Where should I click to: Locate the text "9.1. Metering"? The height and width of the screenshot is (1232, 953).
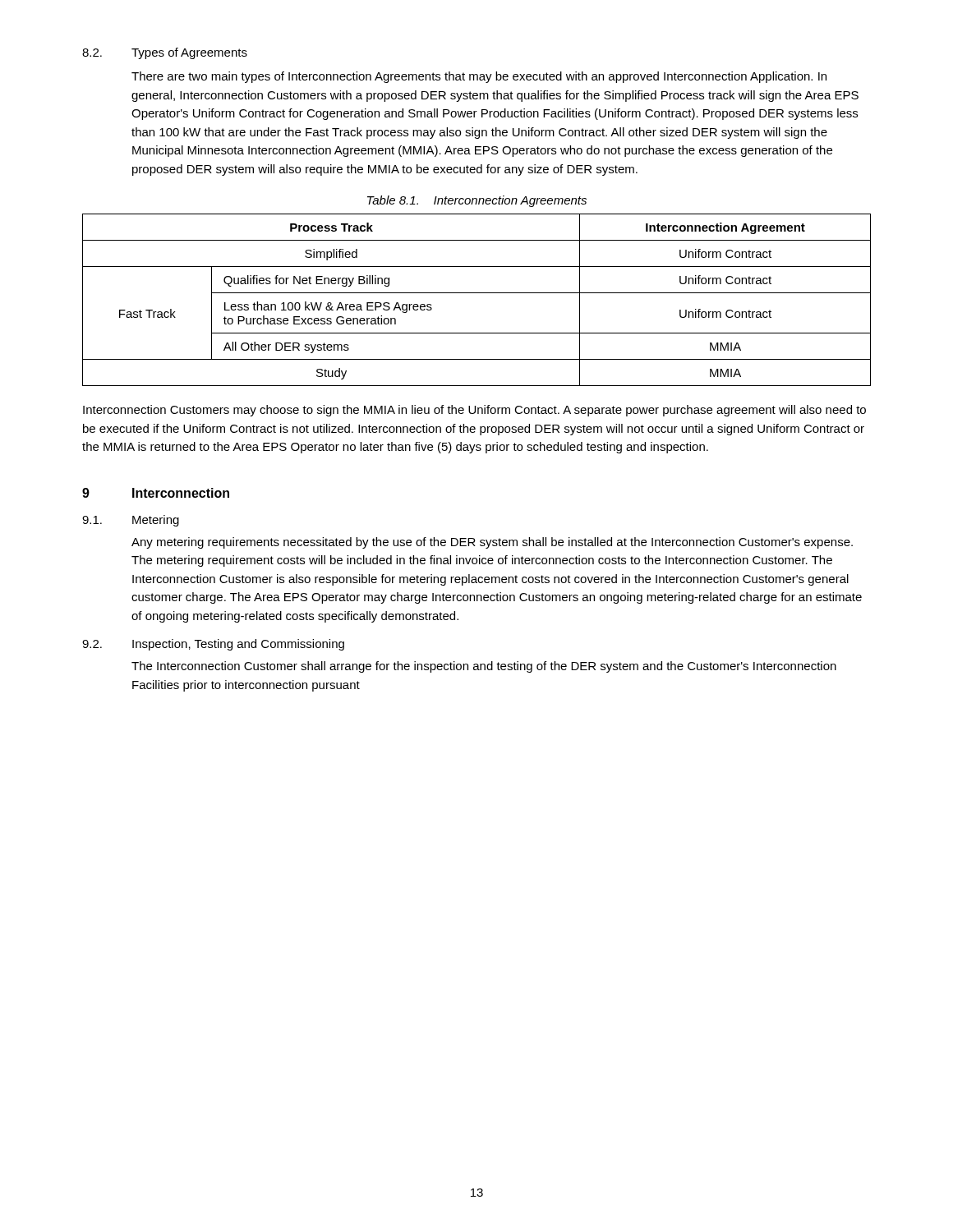[131, 519]
